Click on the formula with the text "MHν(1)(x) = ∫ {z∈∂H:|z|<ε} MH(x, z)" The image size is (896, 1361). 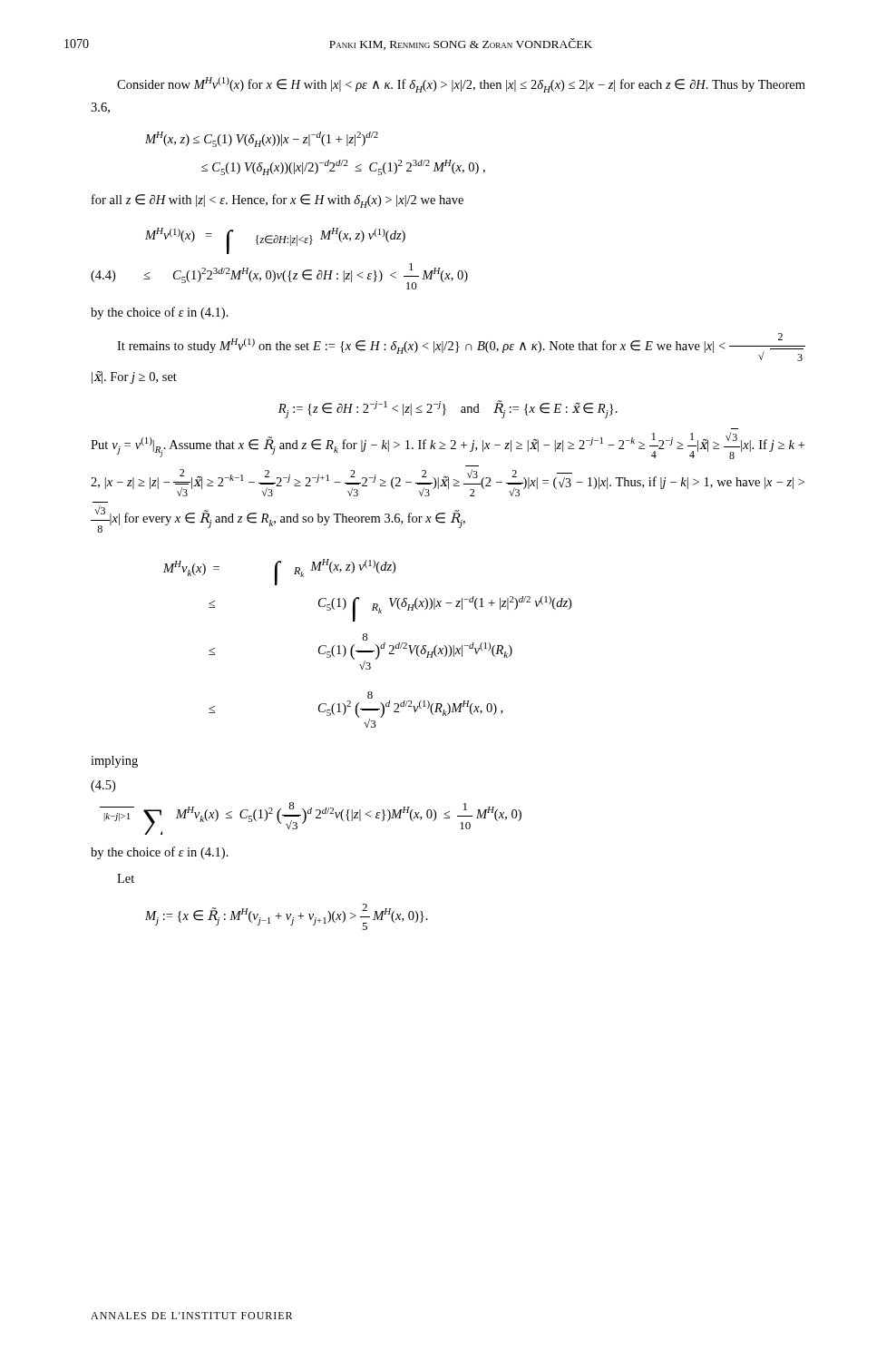[x=448, y=257]
